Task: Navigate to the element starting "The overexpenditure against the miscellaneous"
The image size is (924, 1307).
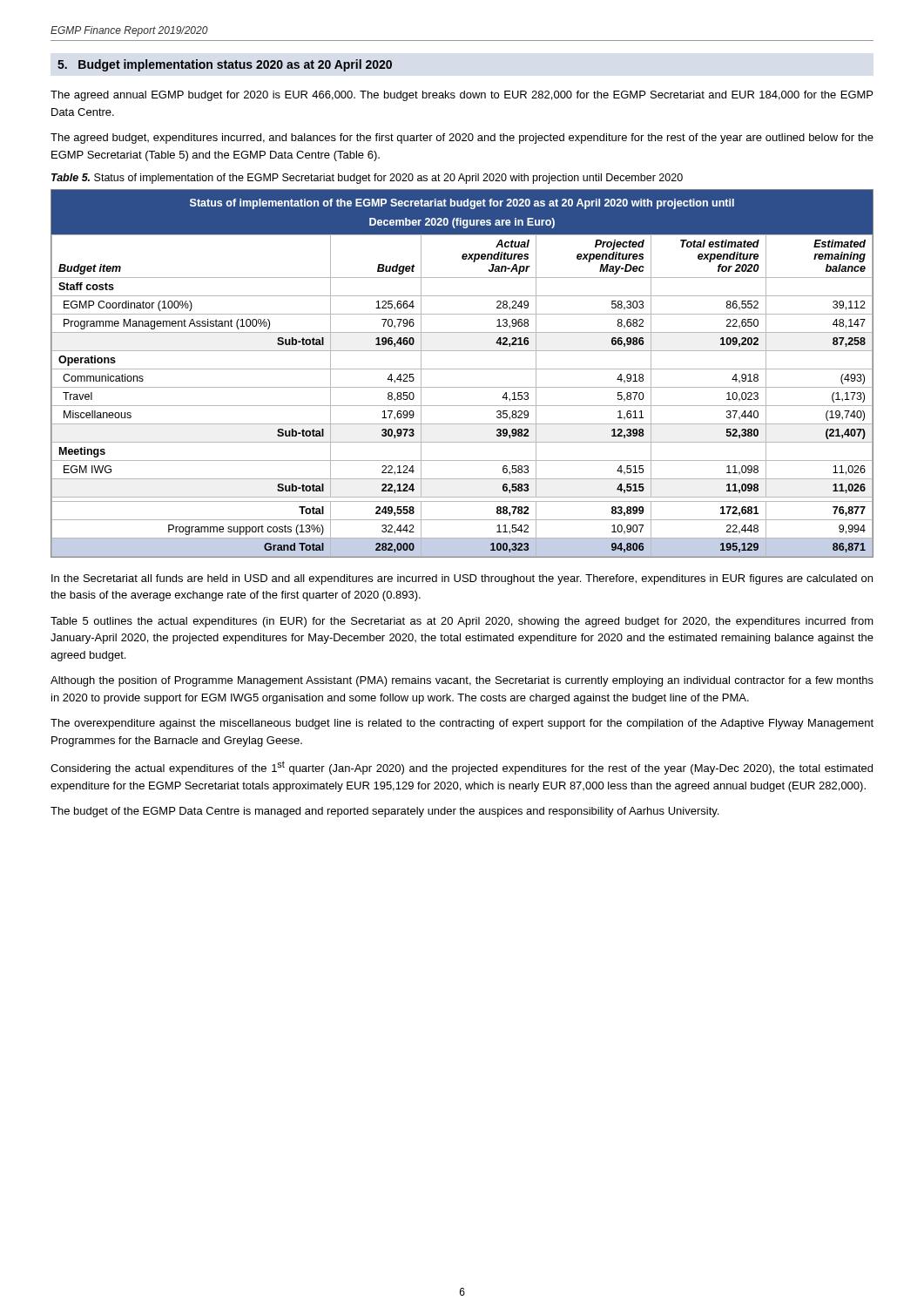Action: (x=462, y=731)
